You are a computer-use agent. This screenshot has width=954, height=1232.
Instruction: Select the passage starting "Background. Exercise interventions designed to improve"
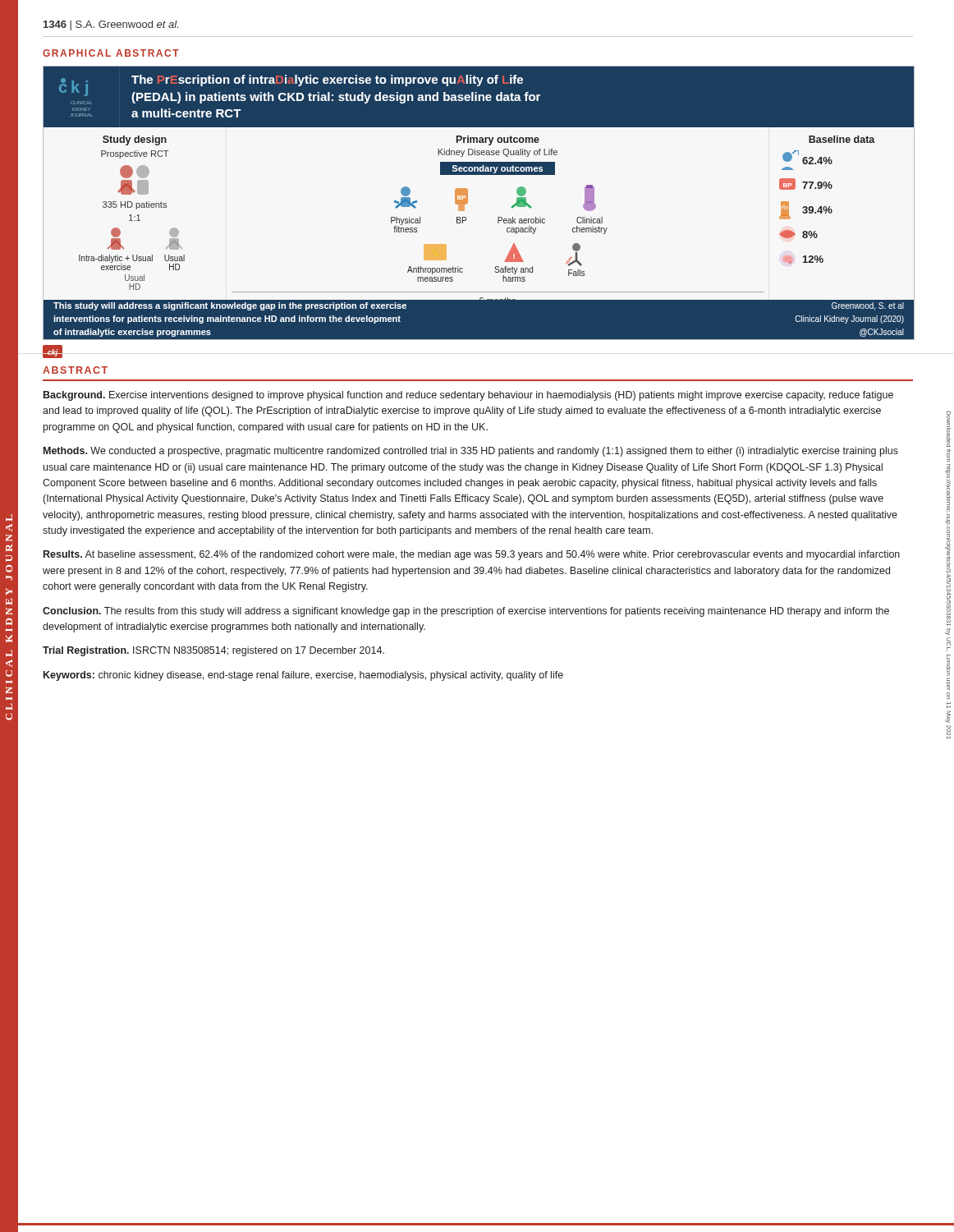(478, 536)
